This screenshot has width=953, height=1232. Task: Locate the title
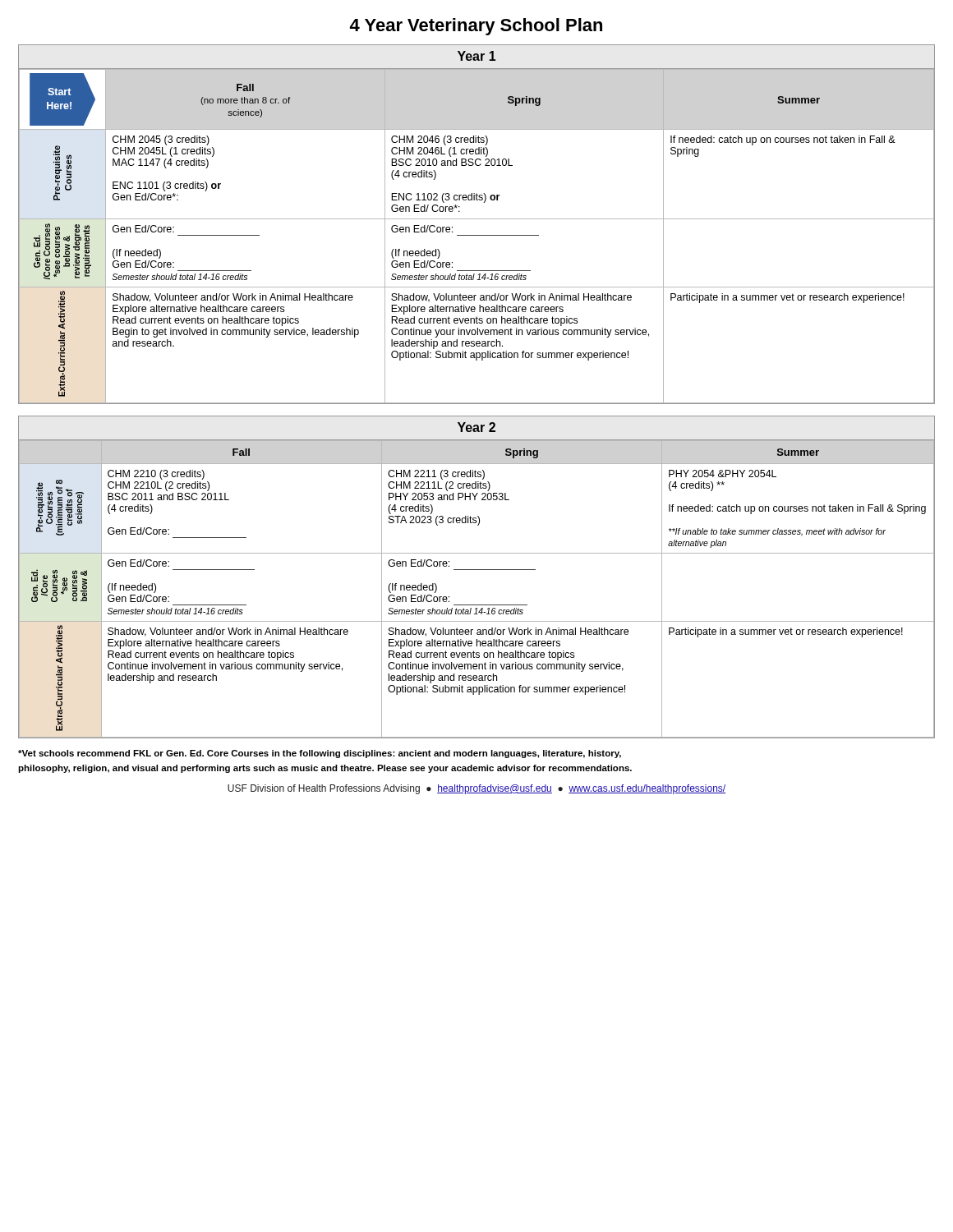point(476,25)
